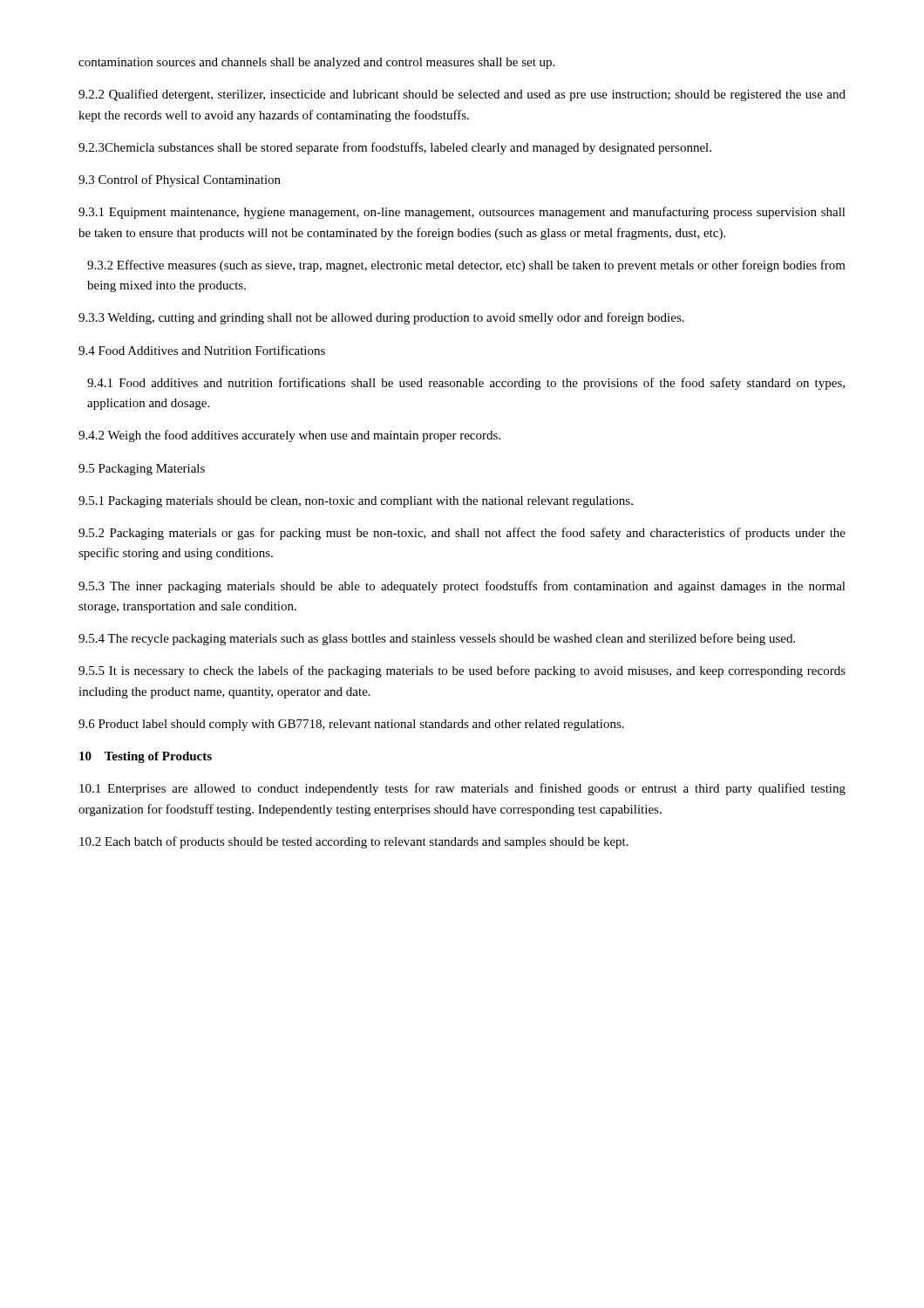
Task: Point to the element starting "5.1 Packaging materials should"
Action: (356, 500)
